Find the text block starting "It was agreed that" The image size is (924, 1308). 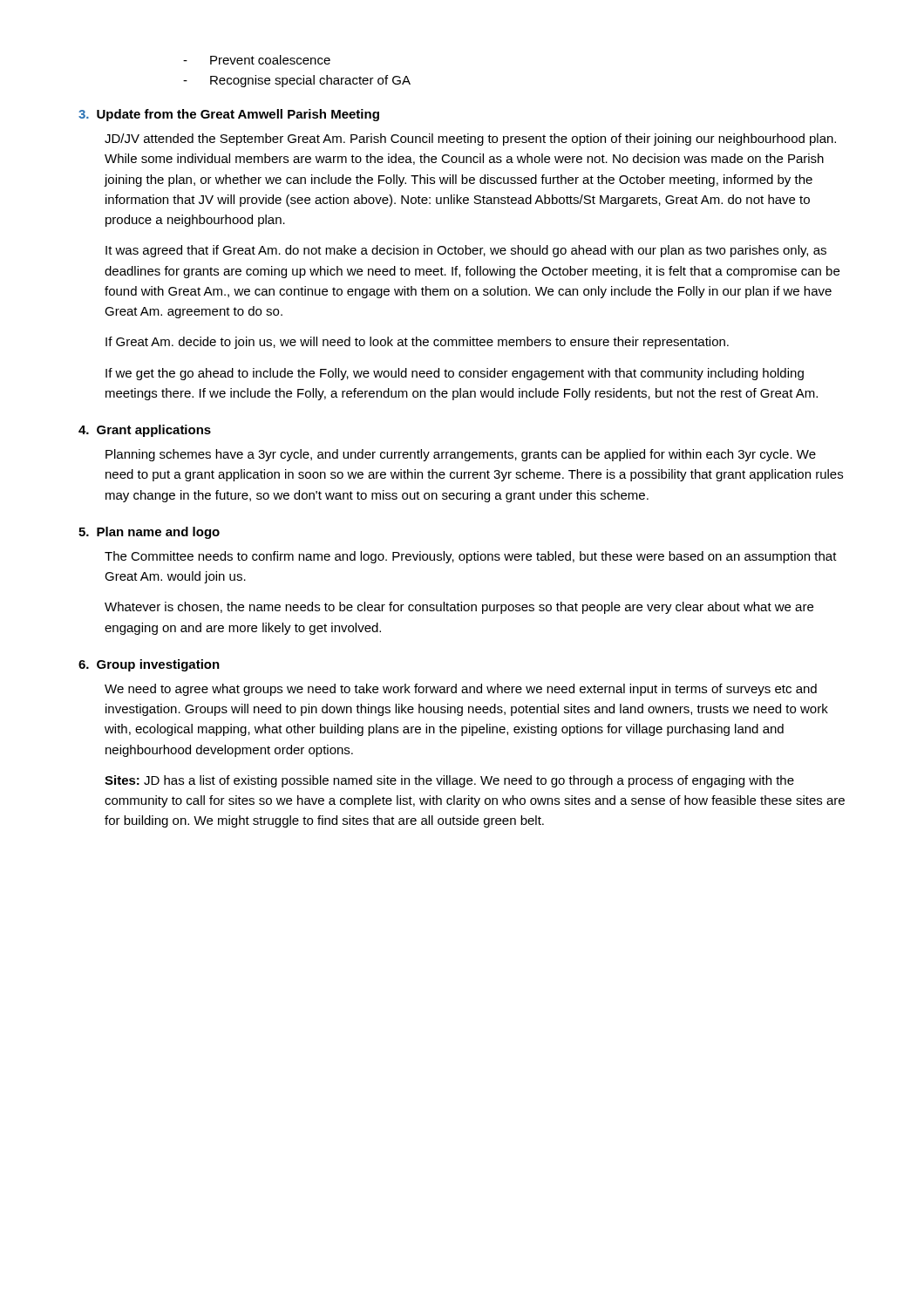[472, 280]
